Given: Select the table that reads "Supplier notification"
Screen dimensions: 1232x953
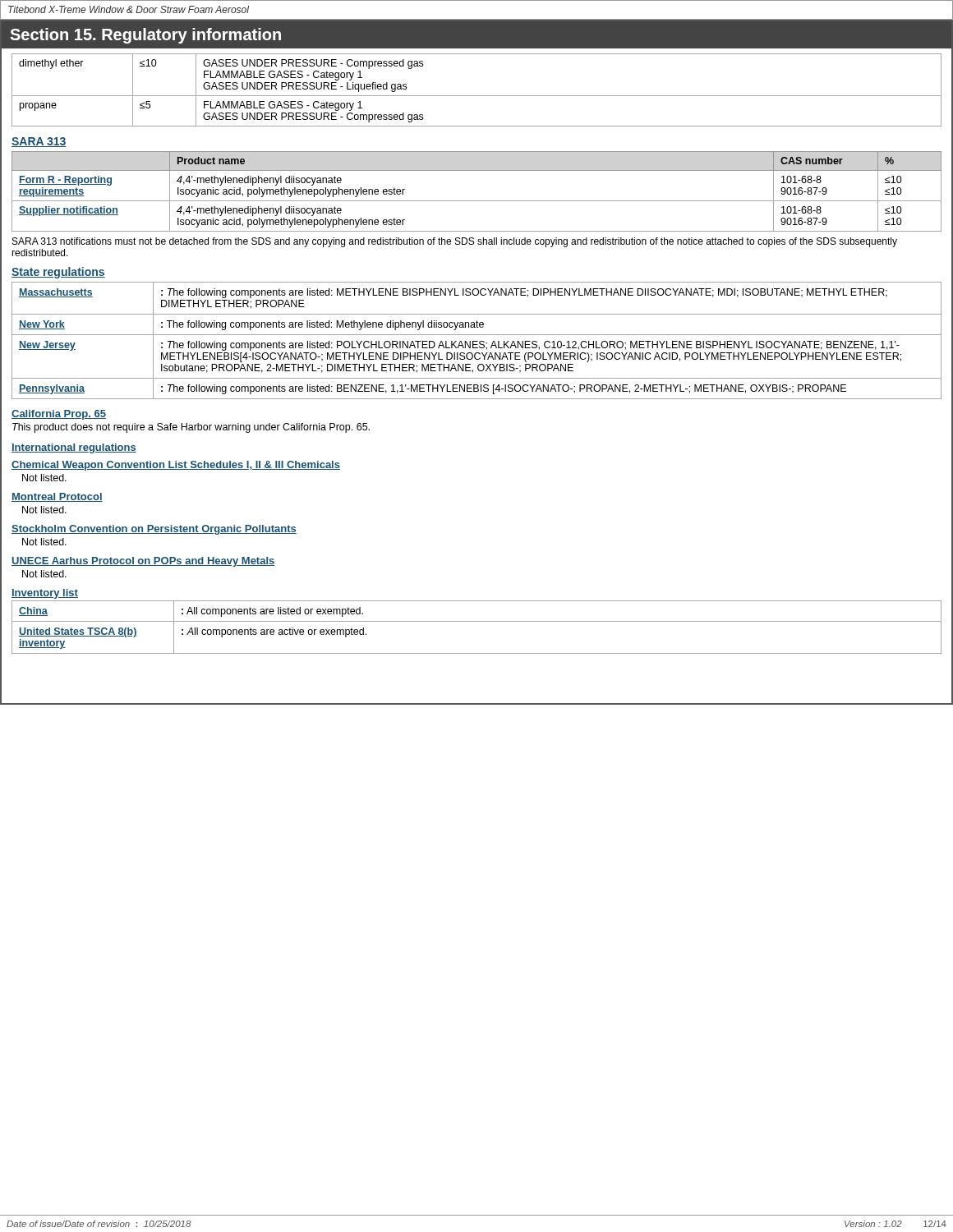Looking at the screenshot, I should coord(476,191).
